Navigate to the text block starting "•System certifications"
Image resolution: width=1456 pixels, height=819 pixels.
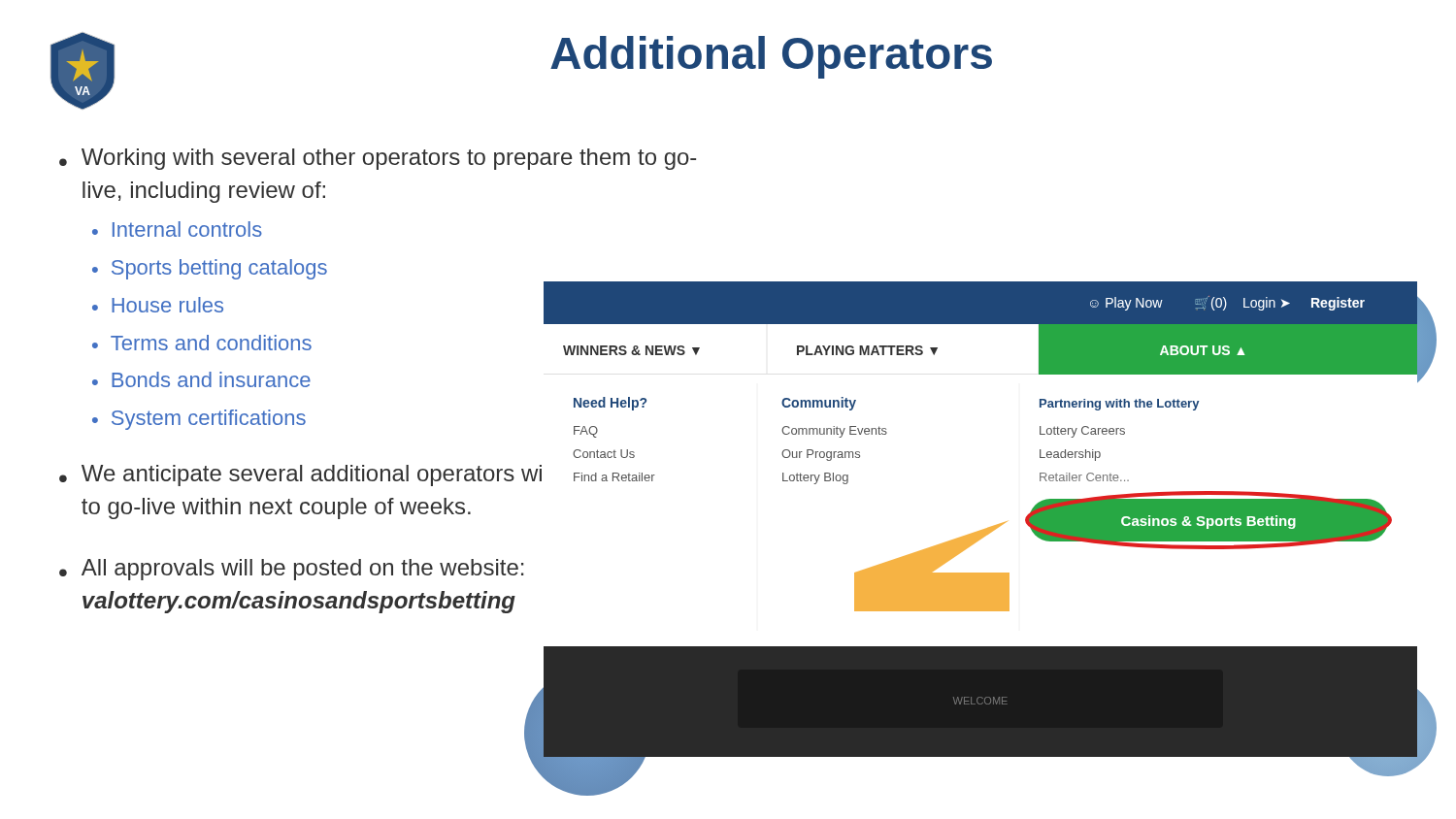(199, 420)
